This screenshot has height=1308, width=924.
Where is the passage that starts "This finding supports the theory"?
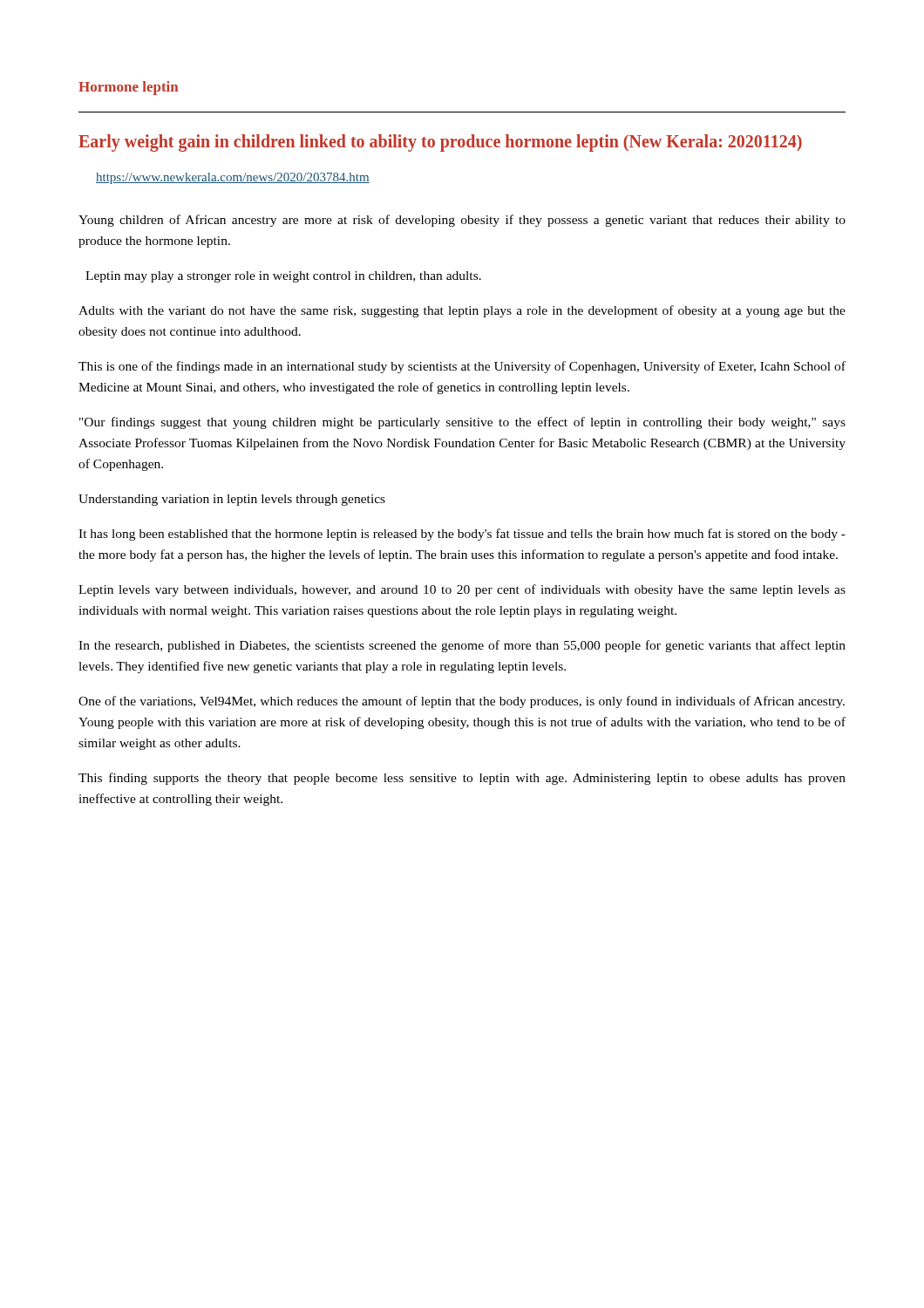[x=462, y=788]
